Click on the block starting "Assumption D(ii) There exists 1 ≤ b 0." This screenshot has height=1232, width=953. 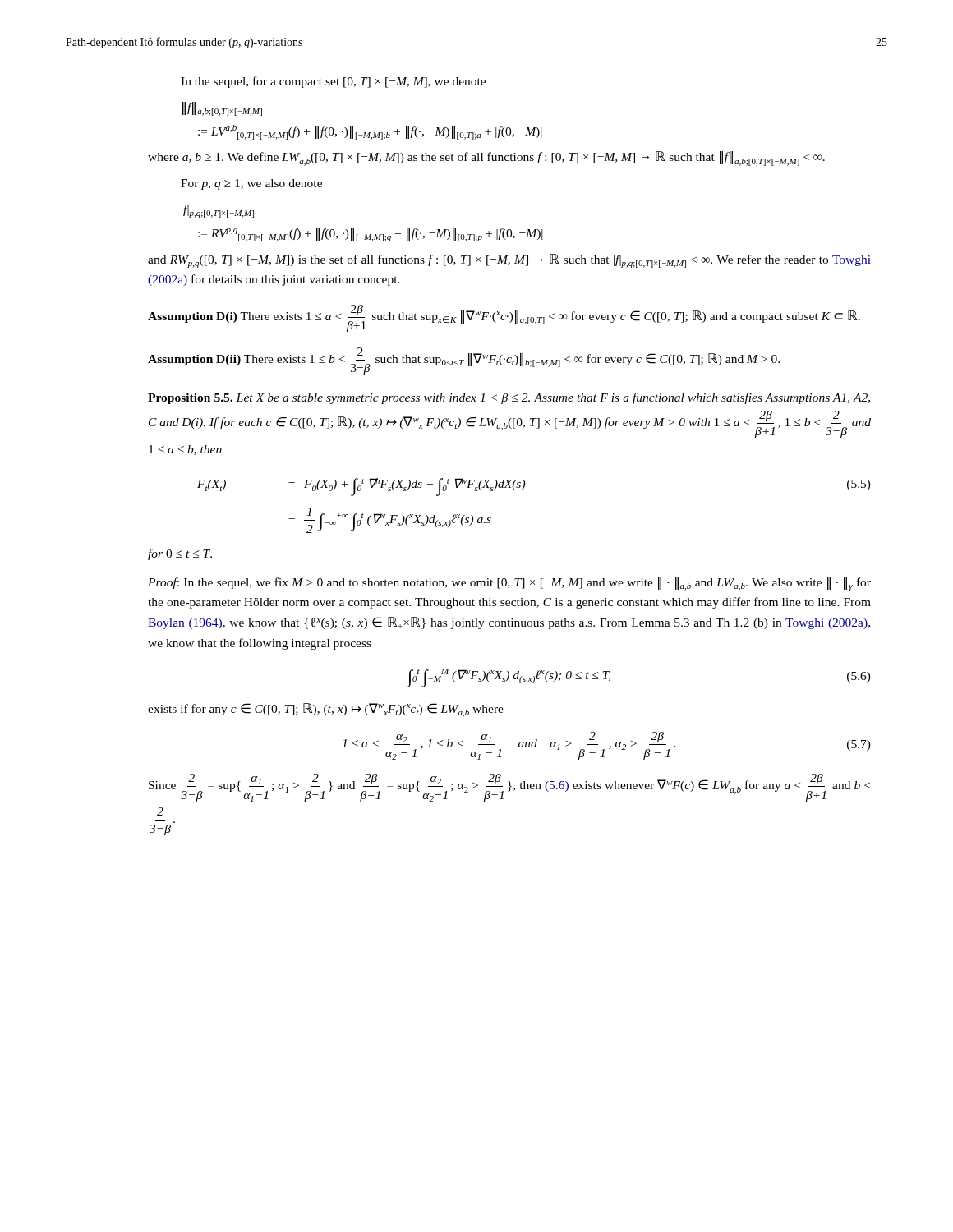(x=509, y=360)
